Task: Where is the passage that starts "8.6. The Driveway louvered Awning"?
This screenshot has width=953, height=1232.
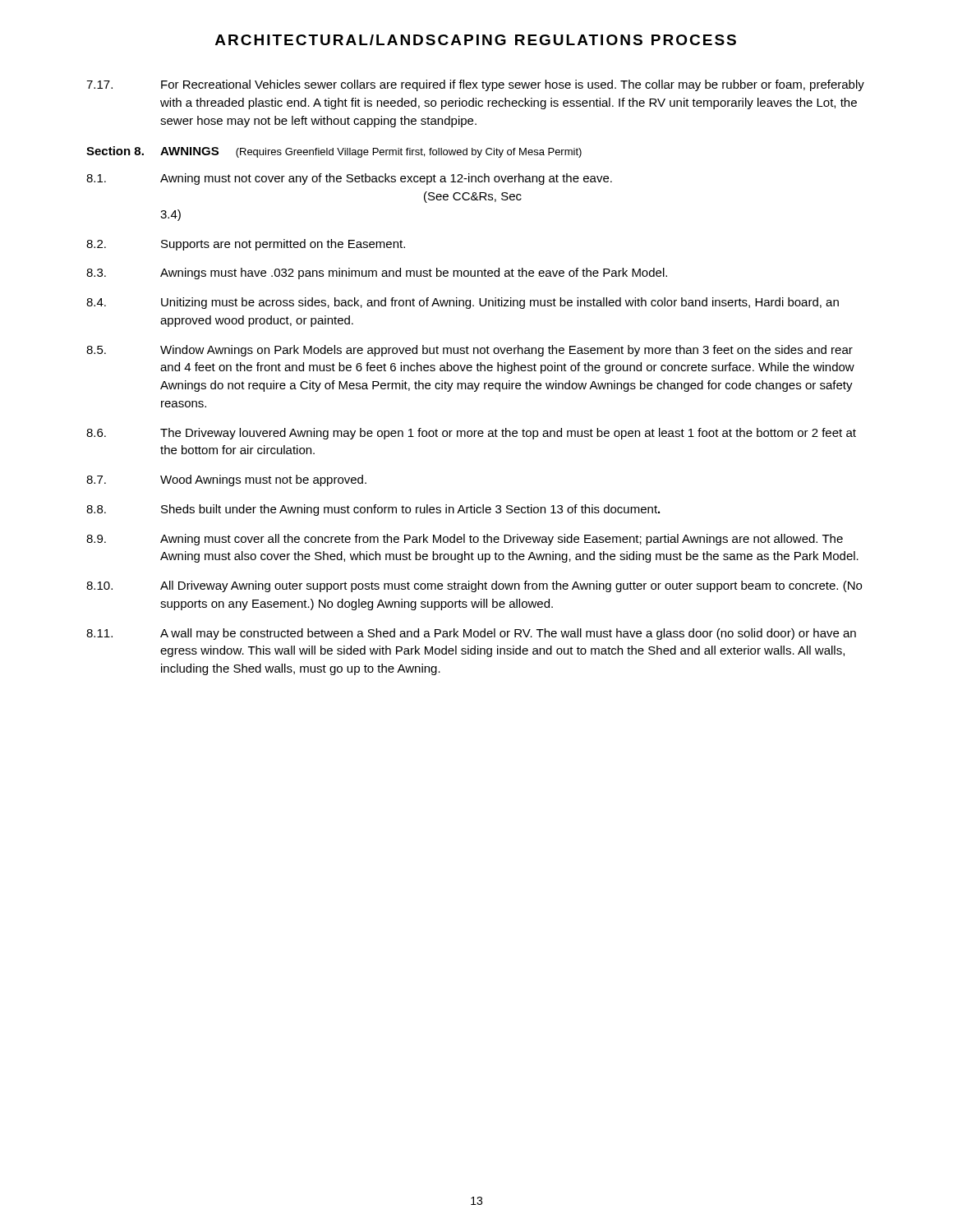Action: point(476,441)
